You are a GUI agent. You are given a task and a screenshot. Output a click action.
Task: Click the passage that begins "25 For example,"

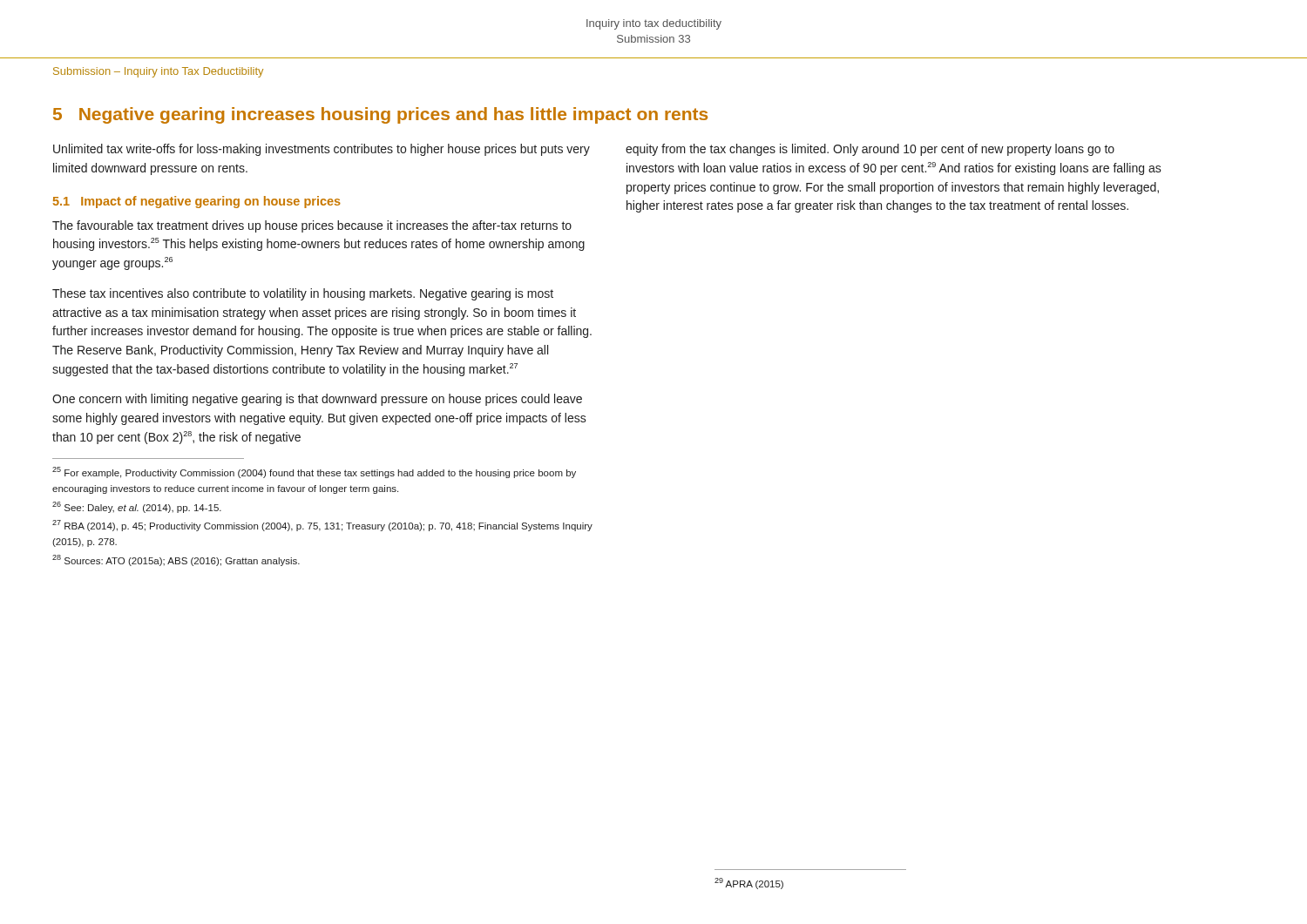[x=322, y=481]
